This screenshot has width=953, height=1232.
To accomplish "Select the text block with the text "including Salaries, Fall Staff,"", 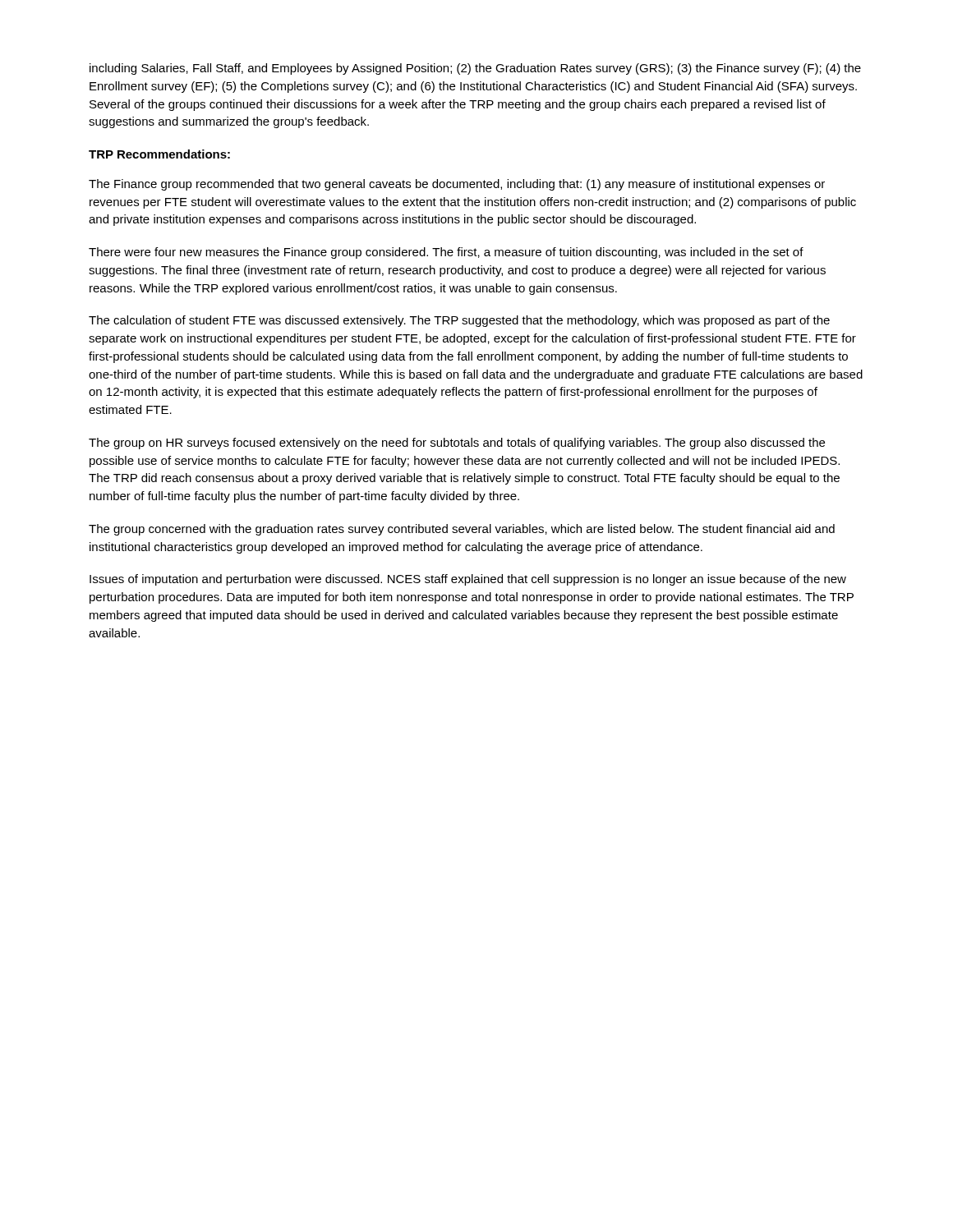I will pos(475,95).
